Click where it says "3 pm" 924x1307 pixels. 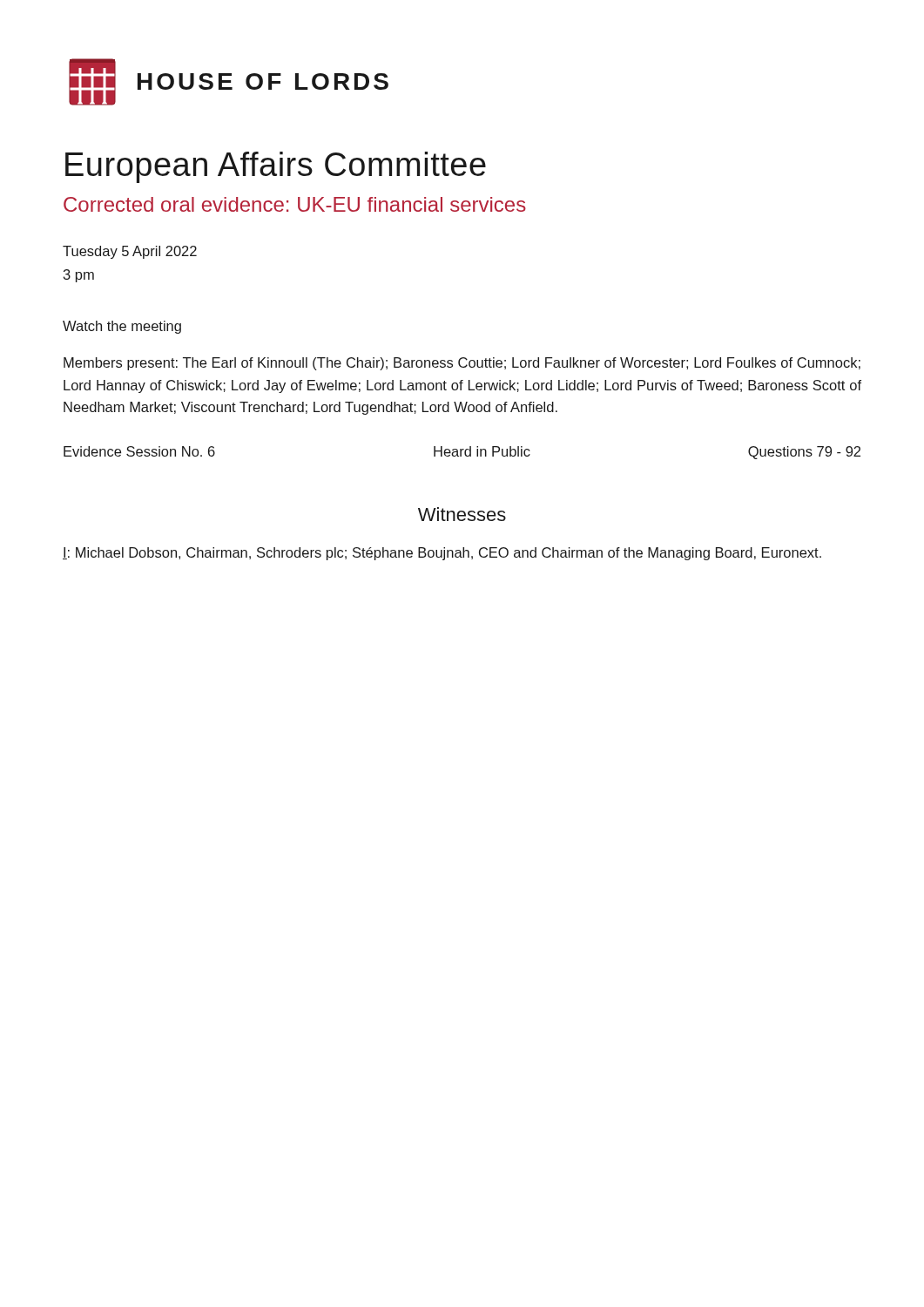tap(79, 274)
